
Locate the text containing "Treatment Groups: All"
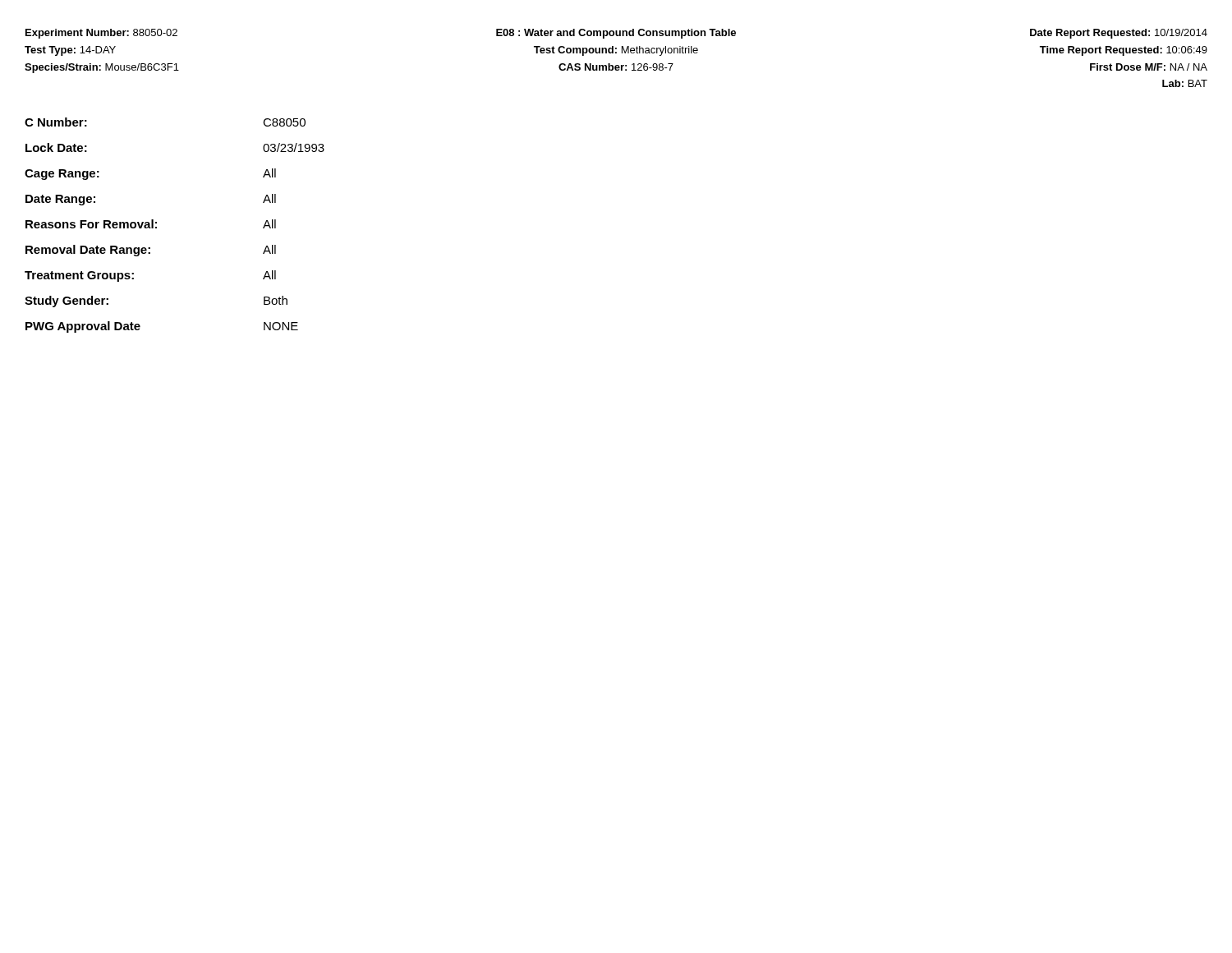click(x=82, y=276)
